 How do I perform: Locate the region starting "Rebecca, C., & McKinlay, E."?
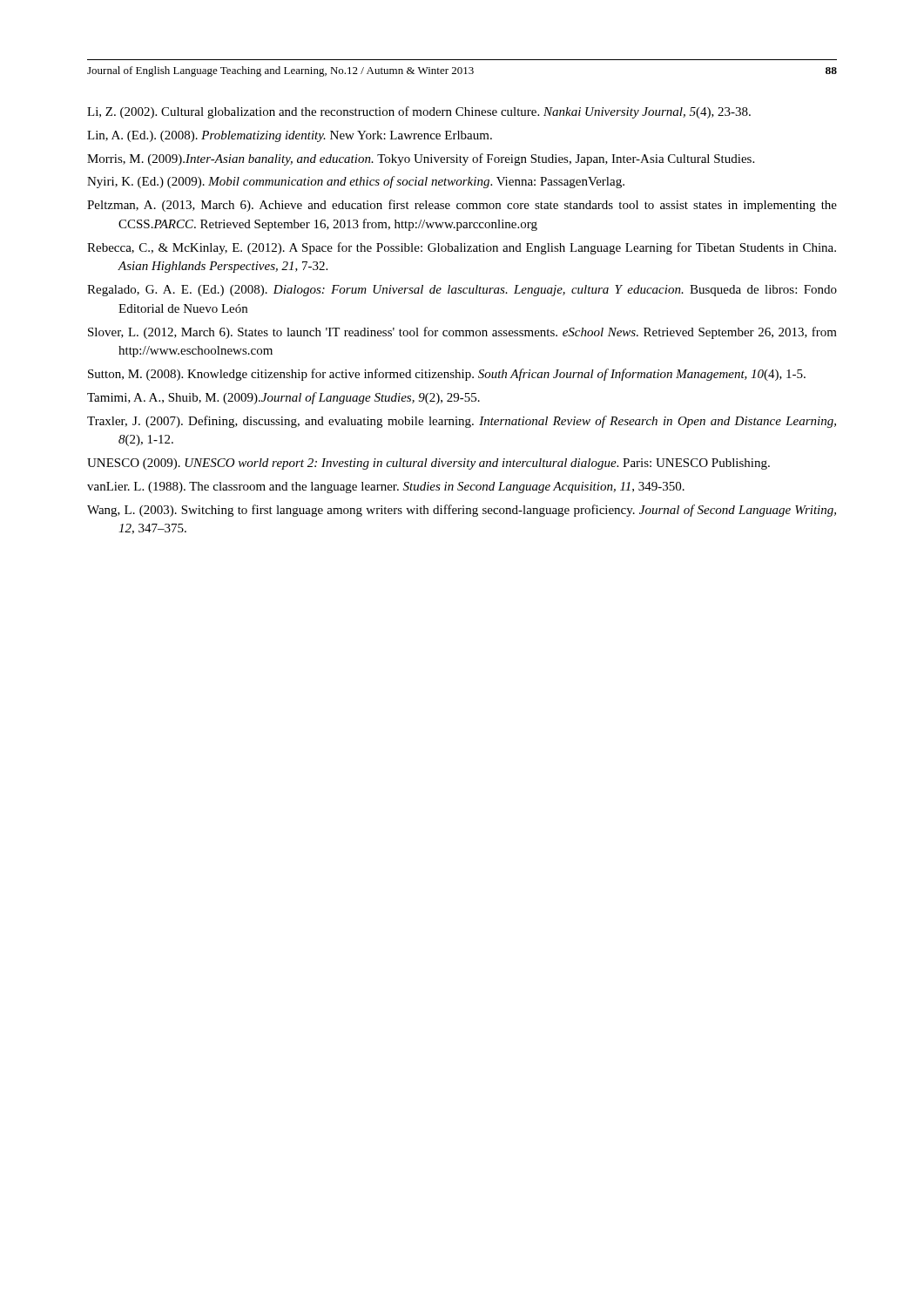point(462,256)
